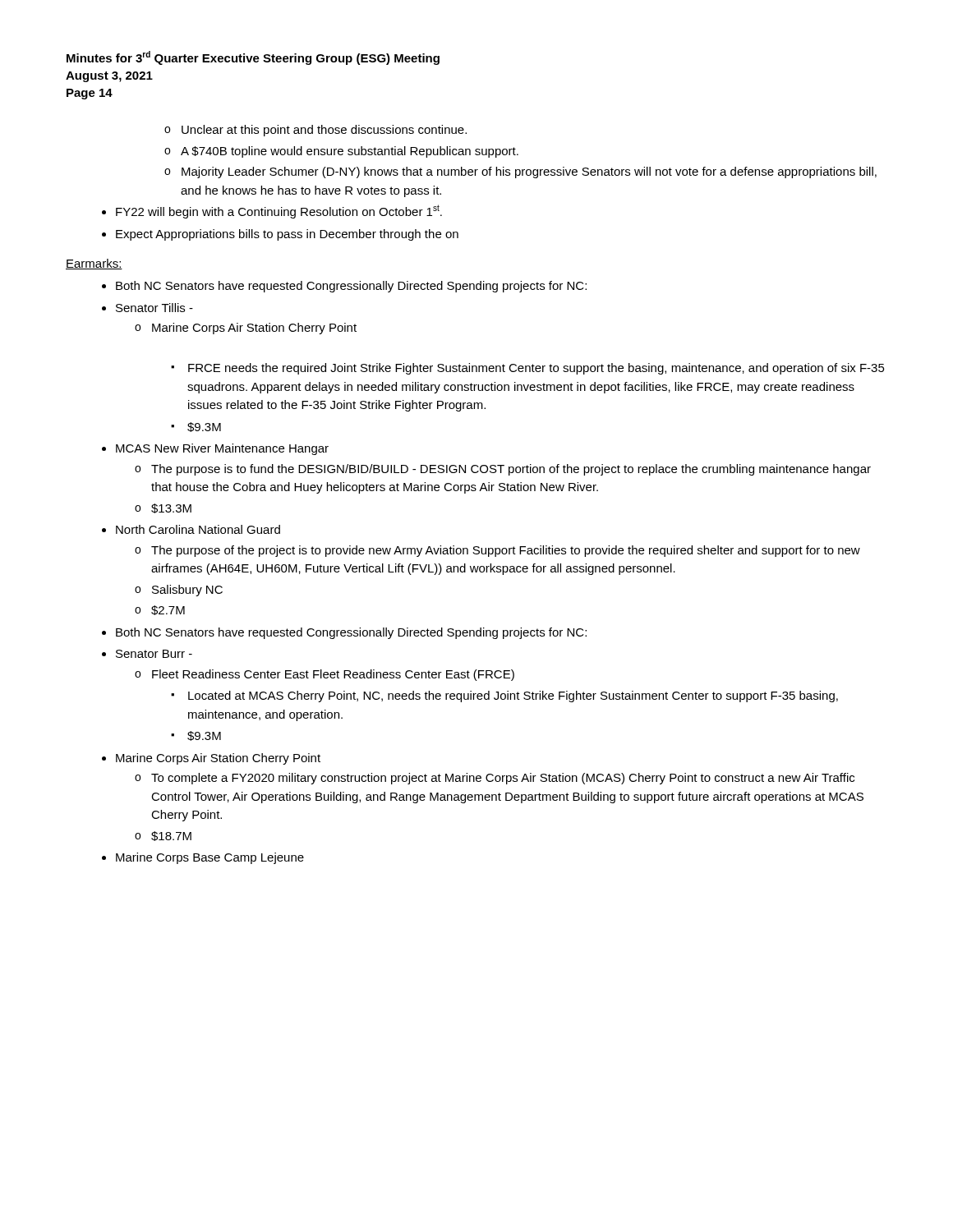Point to the text block starting "Located at MCAS Cherry Point, NC, needs the"

coord(513,705)
